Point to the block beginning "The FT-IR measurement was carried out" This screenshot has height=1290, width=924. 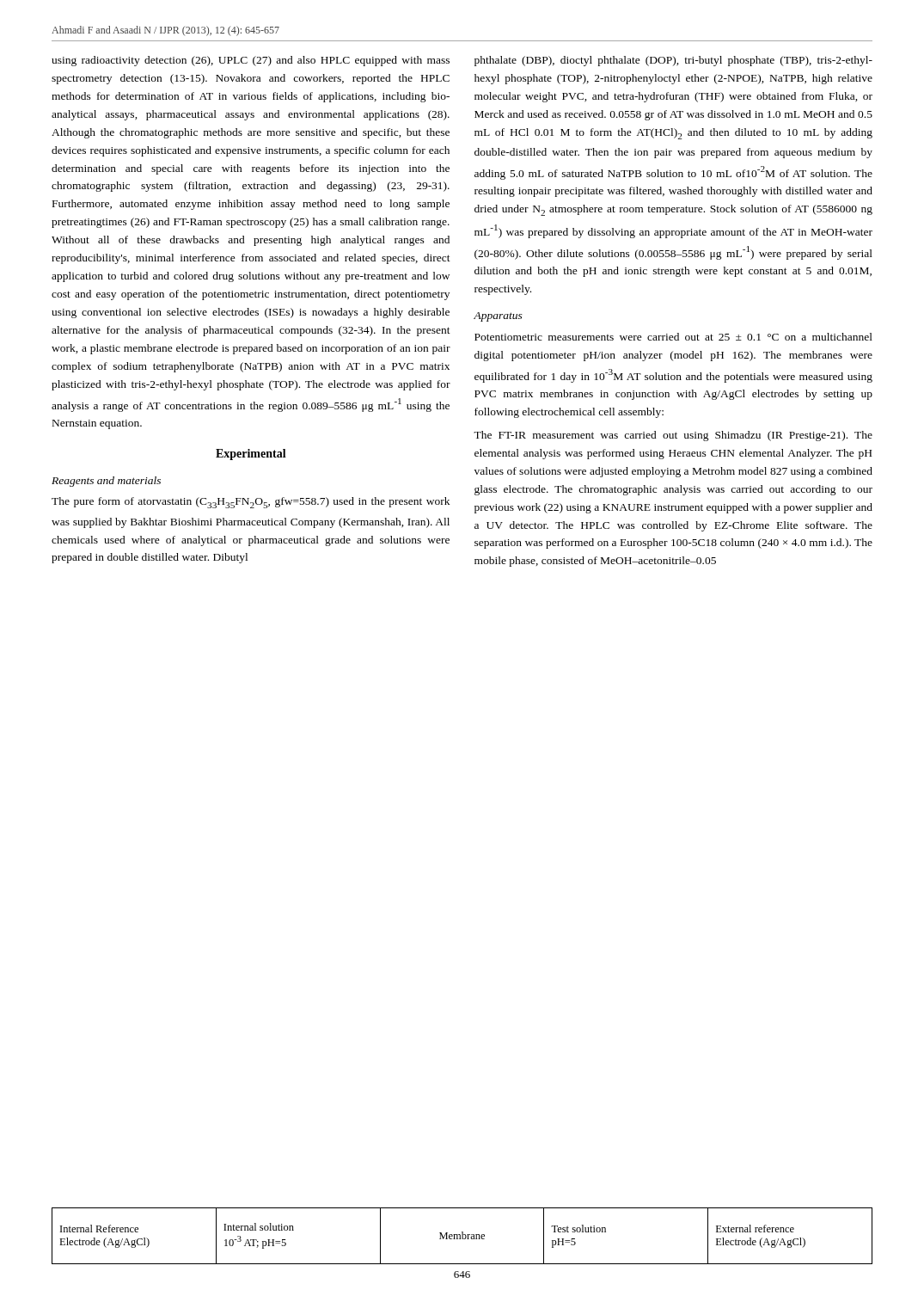tap(673, 498)
